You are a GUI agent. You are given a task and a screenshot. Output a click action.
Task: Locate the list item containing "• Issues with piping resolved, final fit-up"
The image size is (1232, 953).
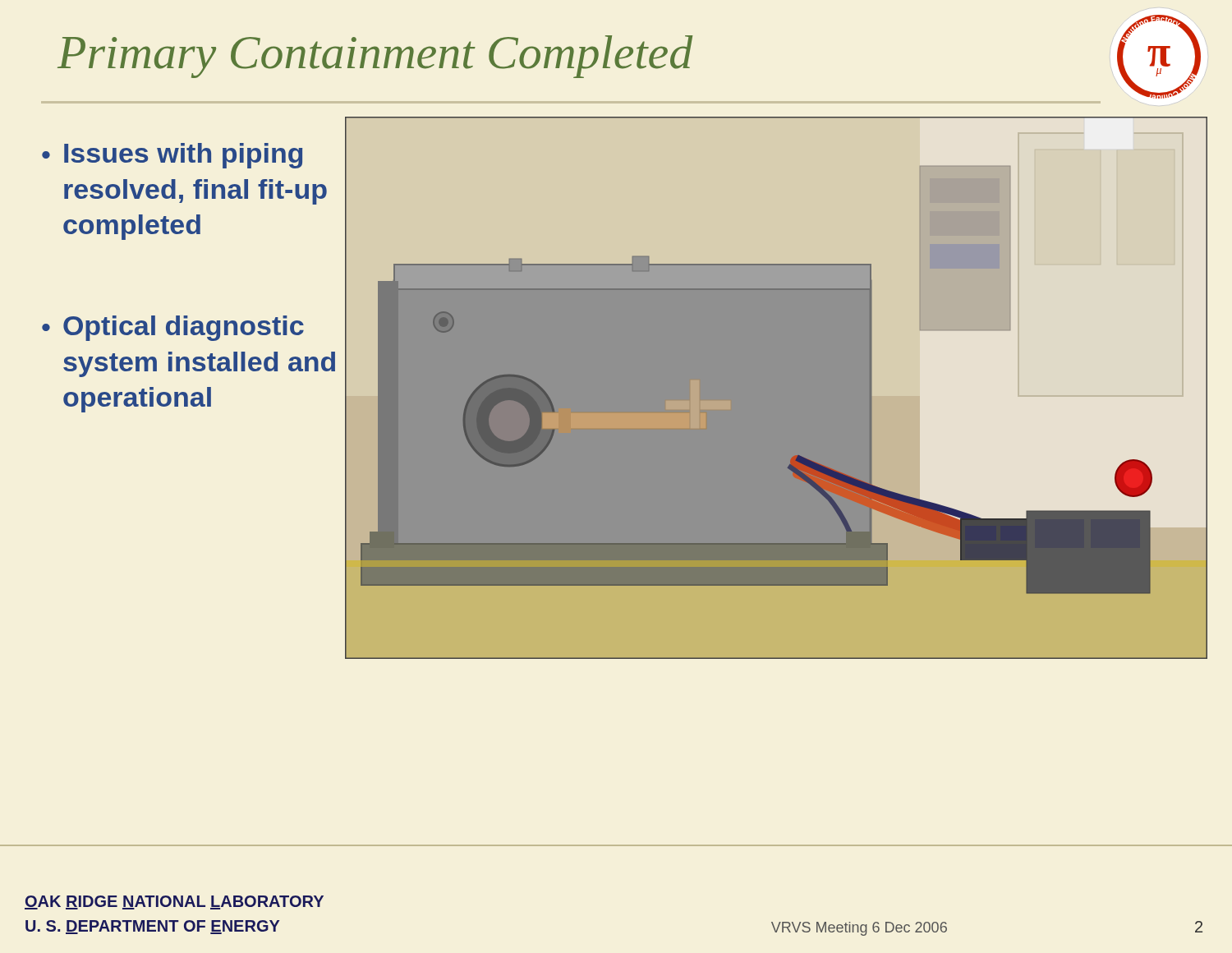coord(201,189)
